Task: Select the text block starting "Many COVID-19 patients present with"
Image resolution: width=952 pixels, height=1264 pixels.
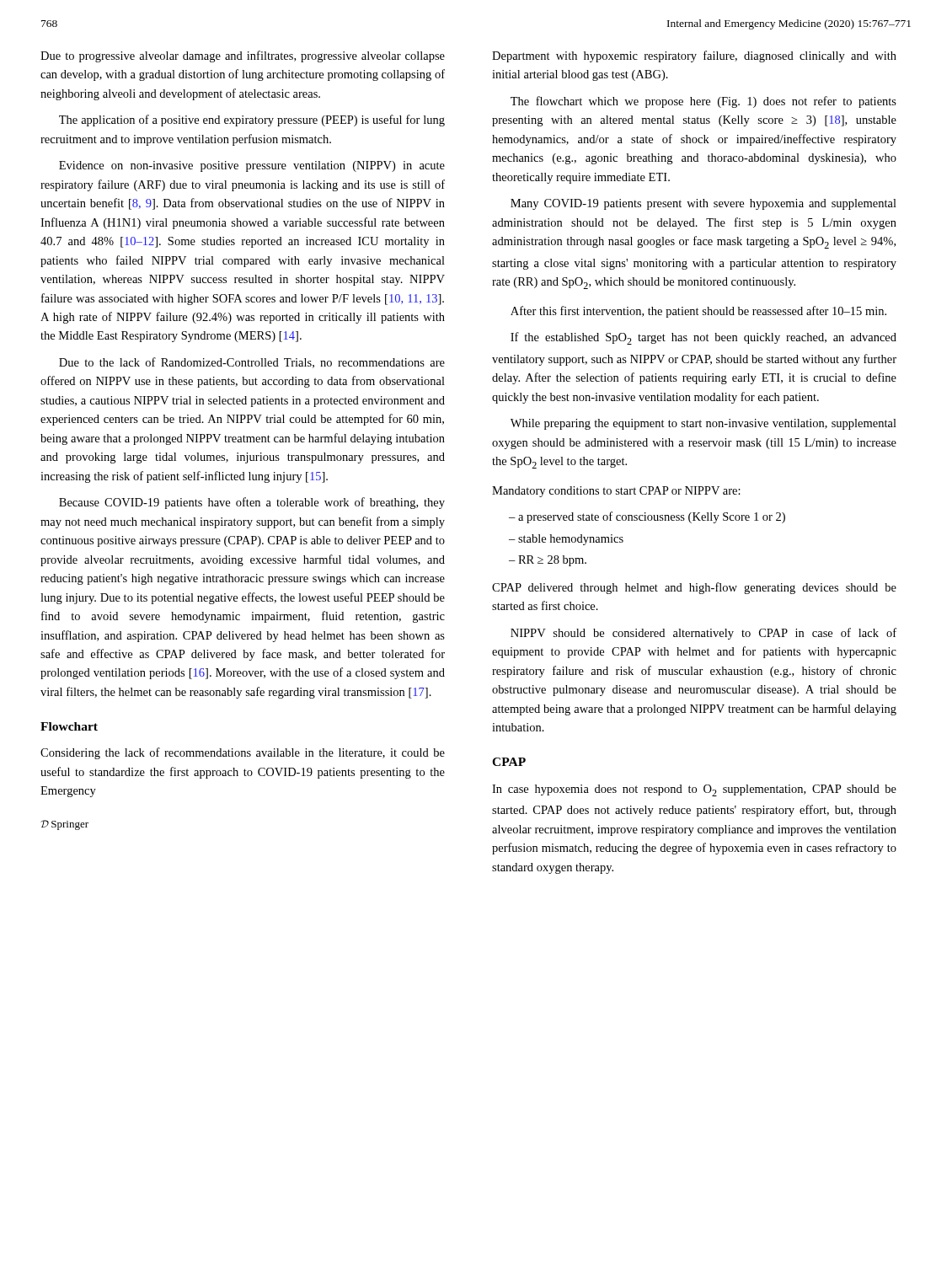Action: [x=694, y=244]
